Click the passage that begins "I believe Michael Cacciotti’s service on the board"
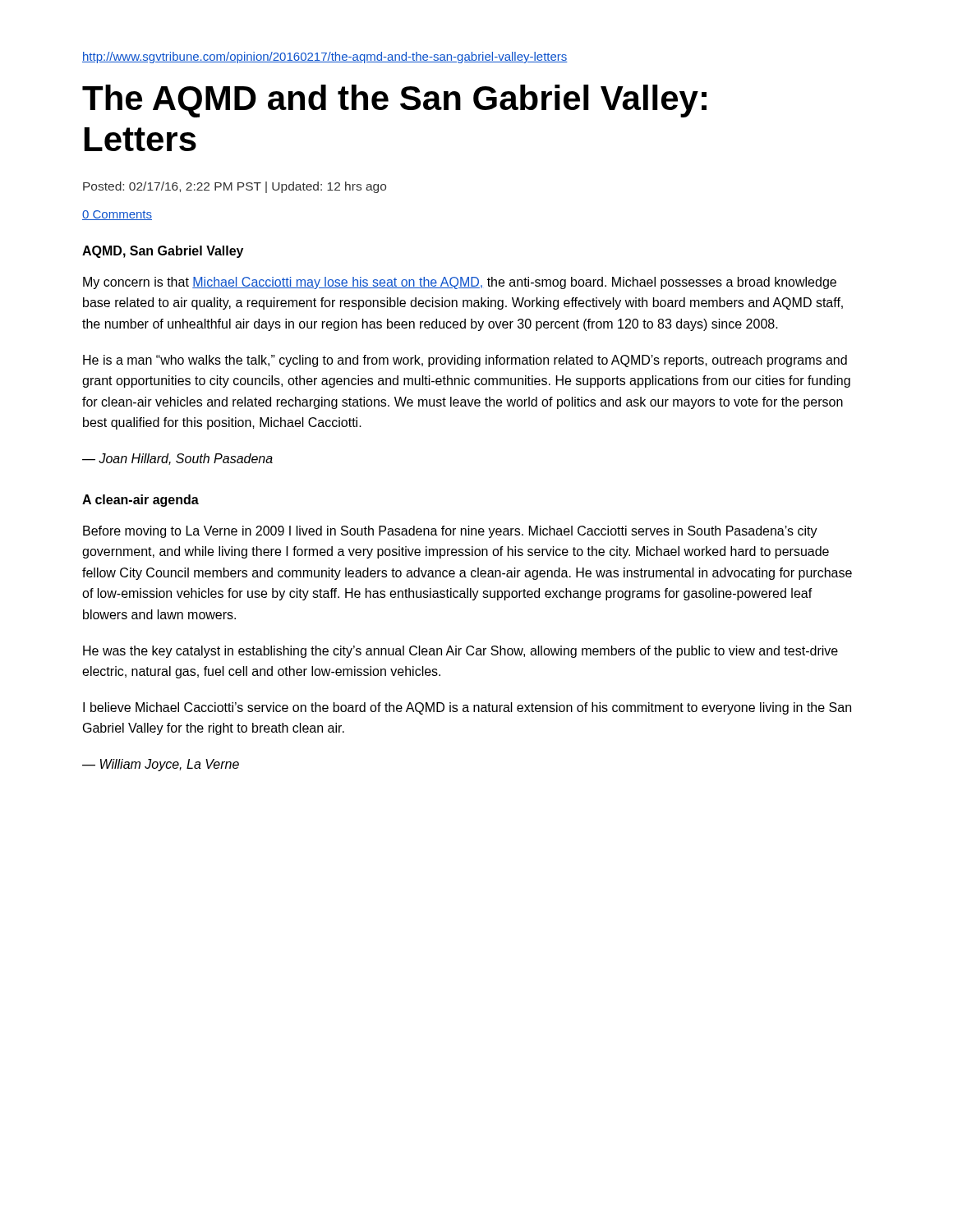 468,718
